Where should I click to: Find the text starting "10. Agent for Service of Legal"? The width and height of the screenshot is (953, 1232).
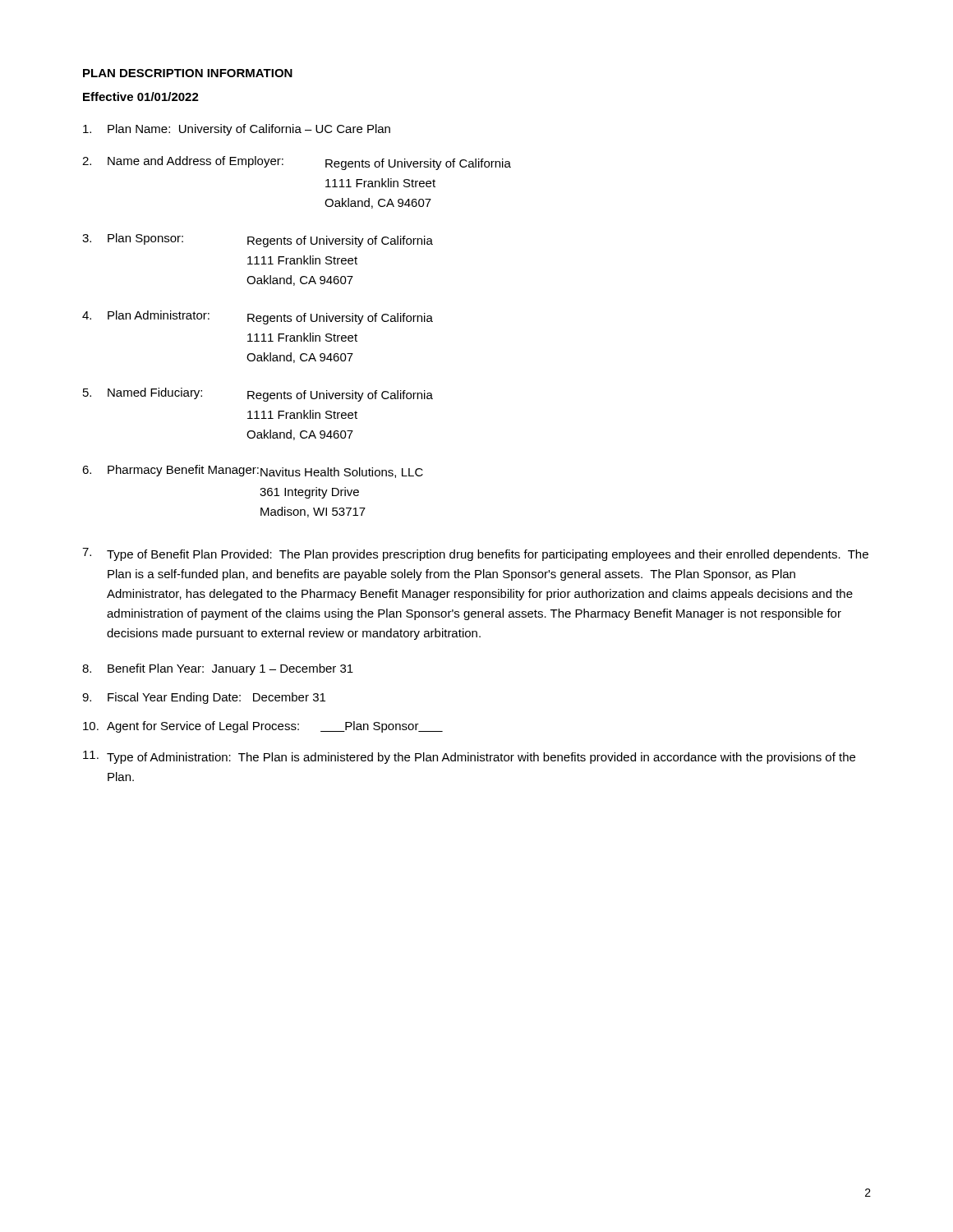[x=262, y=726]
